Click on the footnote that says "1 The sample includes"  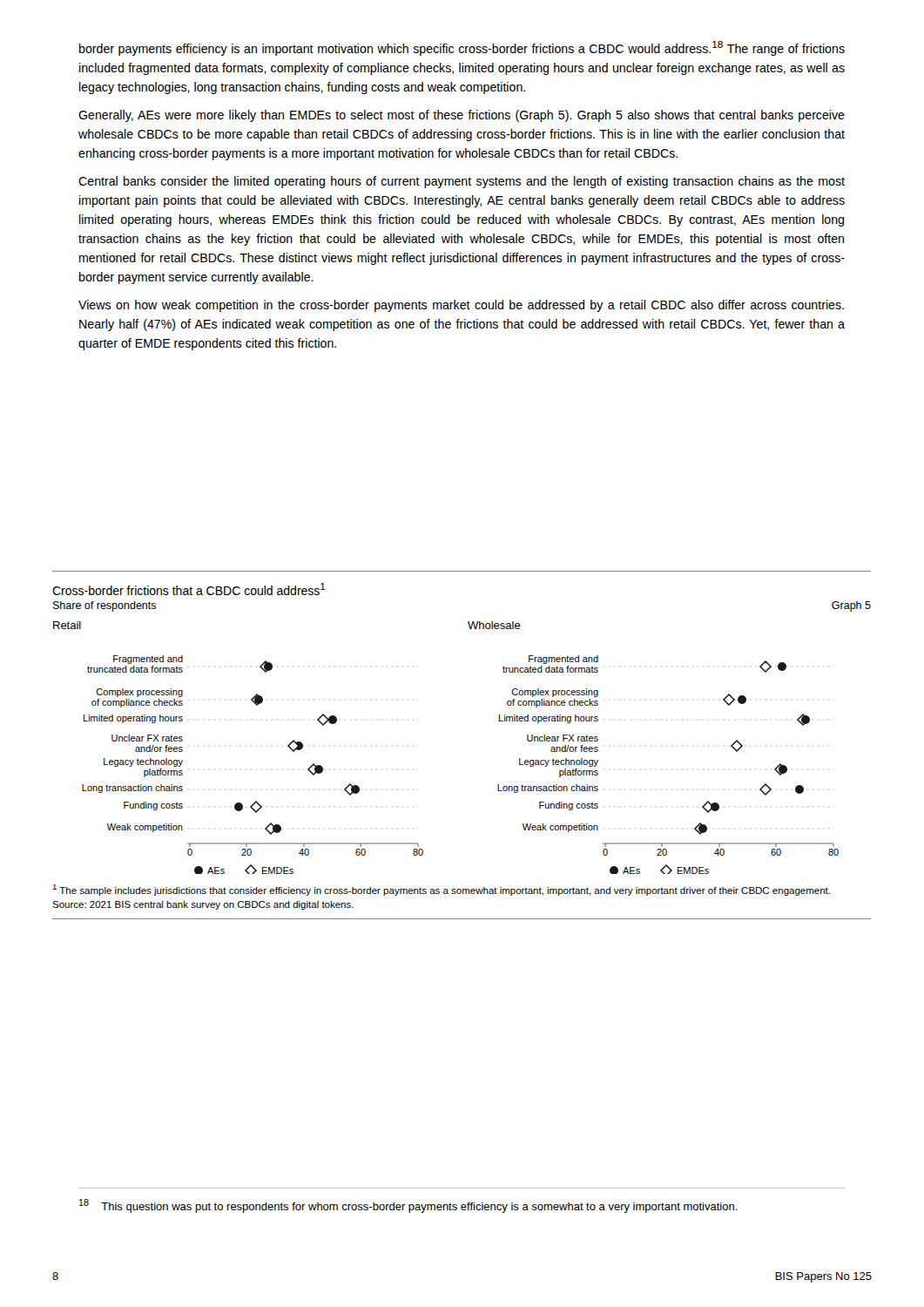[x=442, y=888]
